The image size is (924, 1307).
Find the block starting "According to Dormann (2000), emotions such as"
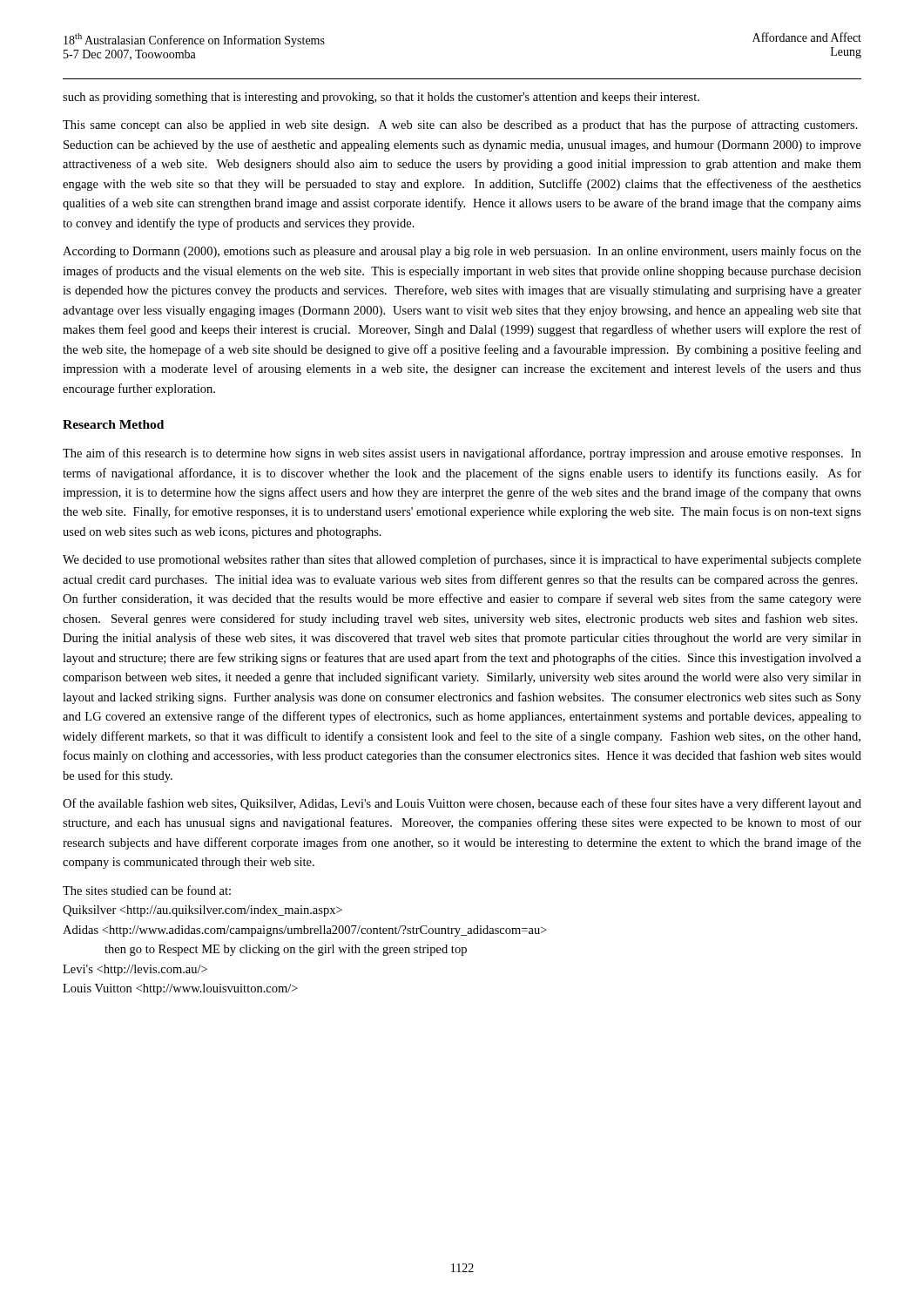point(462,320)
